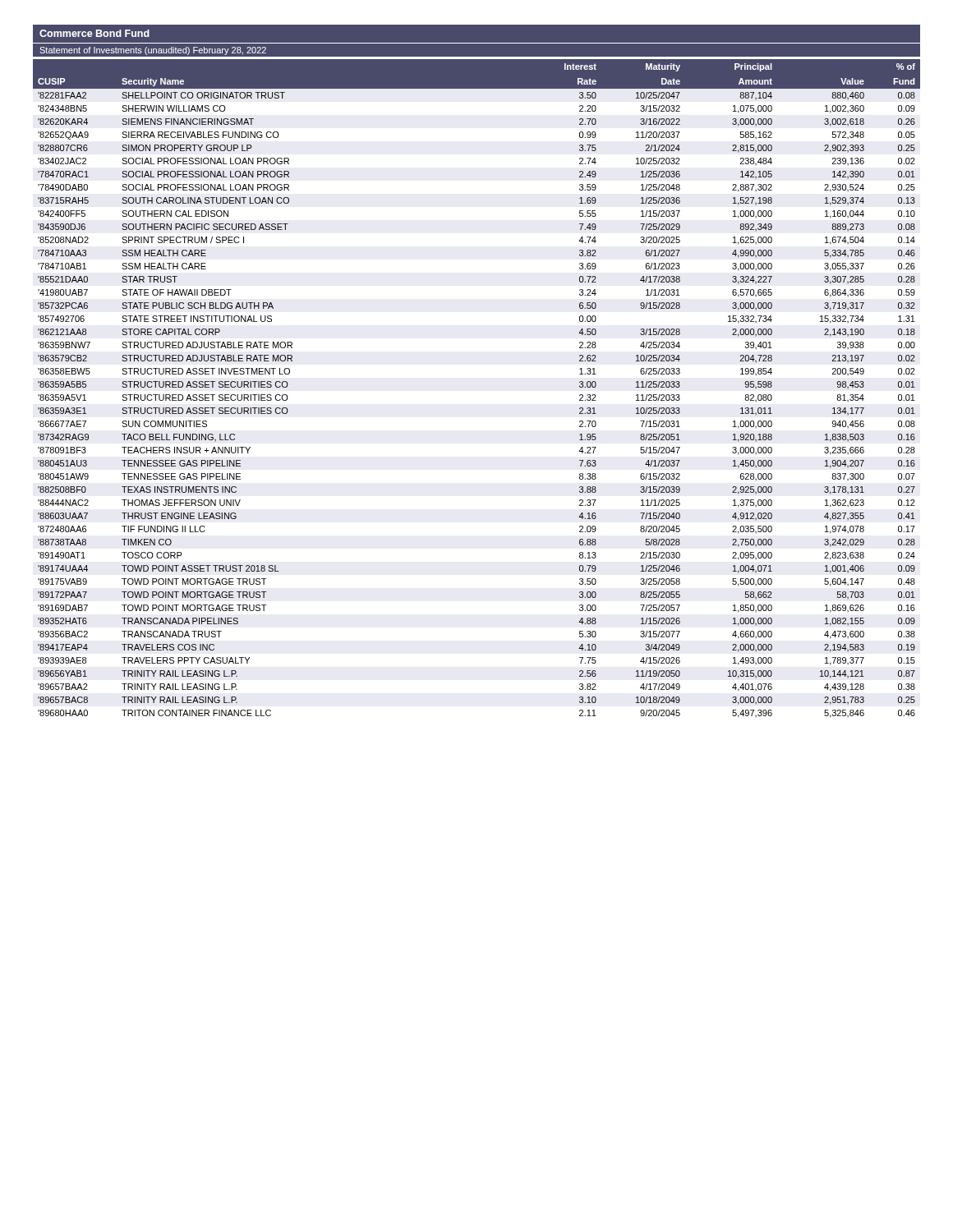Select the text block starting "Commerce Bond Fund"

[94, 34]
